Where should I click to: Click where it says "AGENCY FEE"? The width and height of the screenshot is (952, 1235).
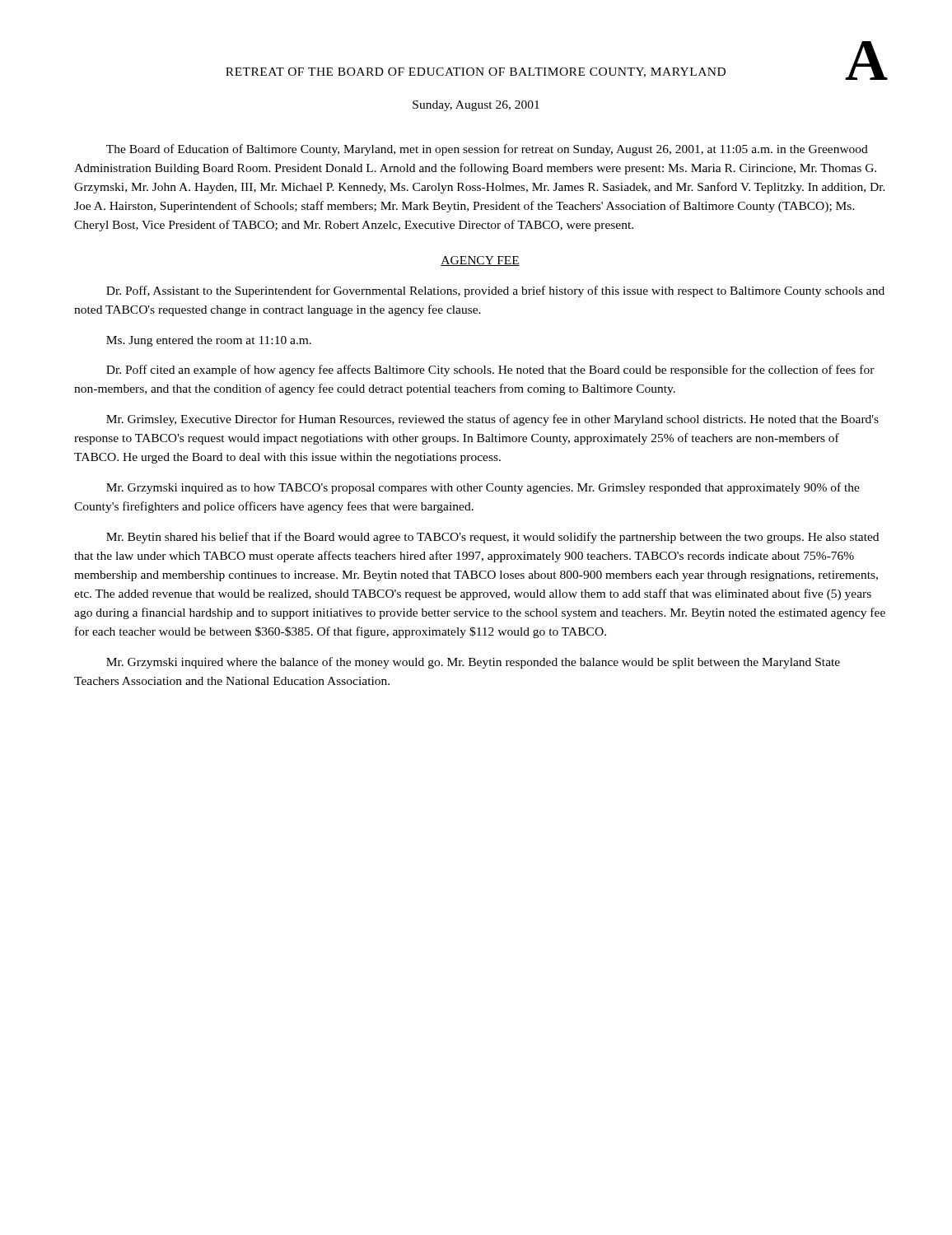click(x=480, y=260)
